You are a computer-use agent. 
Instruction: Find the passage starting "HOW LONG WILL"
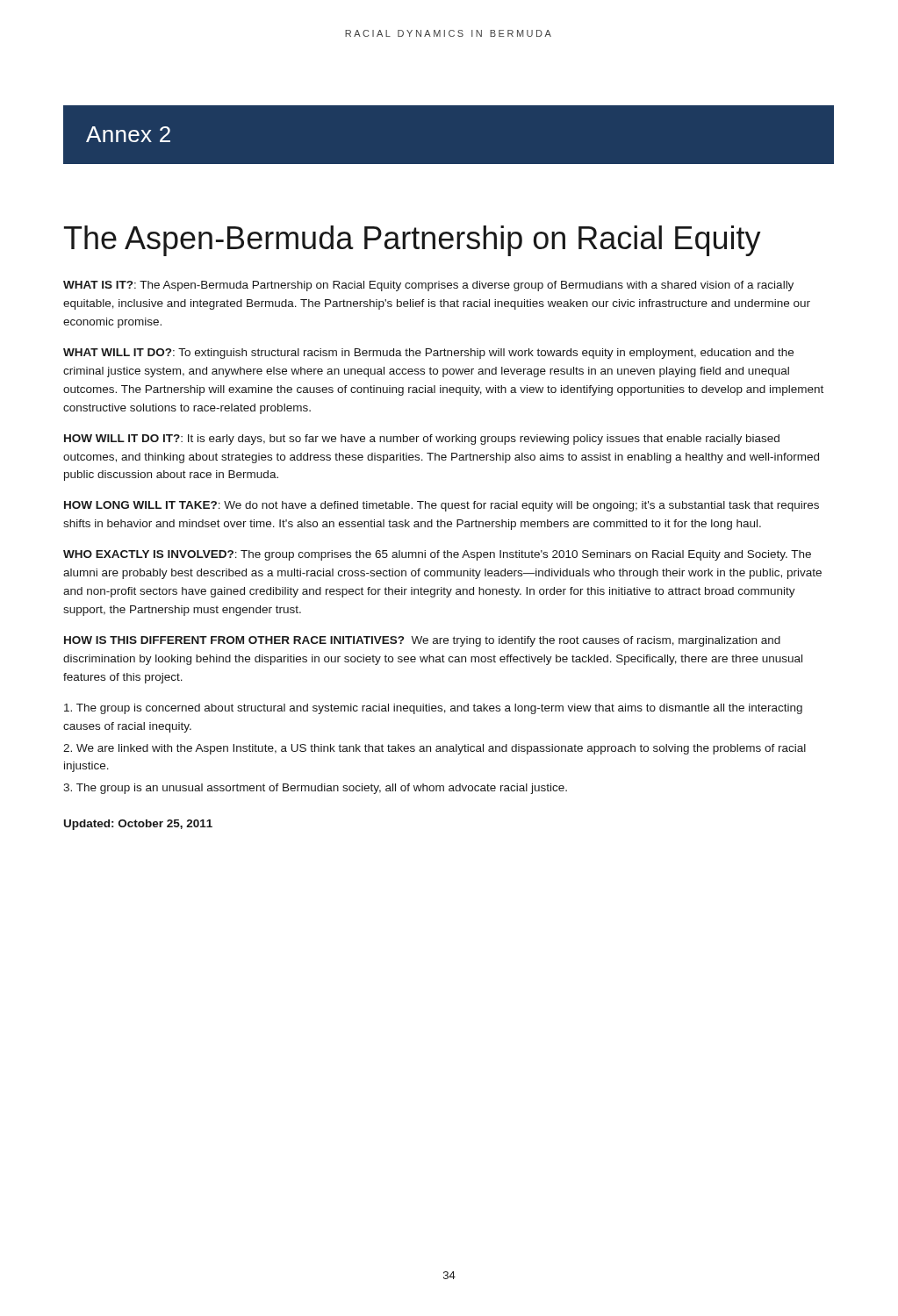click(441, 514)
